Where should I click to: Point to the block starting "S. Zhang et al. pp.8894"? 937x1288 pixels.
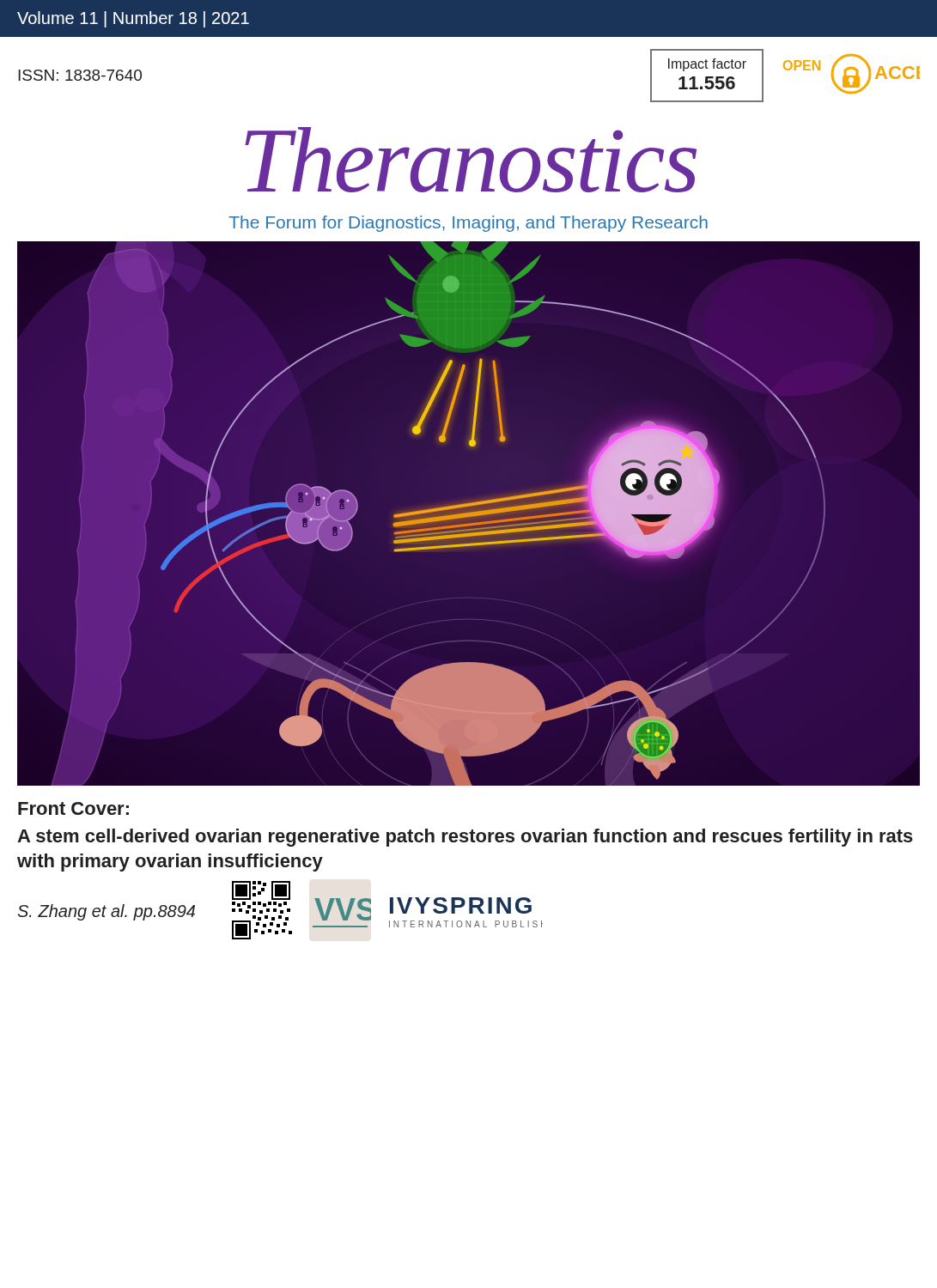106,911
